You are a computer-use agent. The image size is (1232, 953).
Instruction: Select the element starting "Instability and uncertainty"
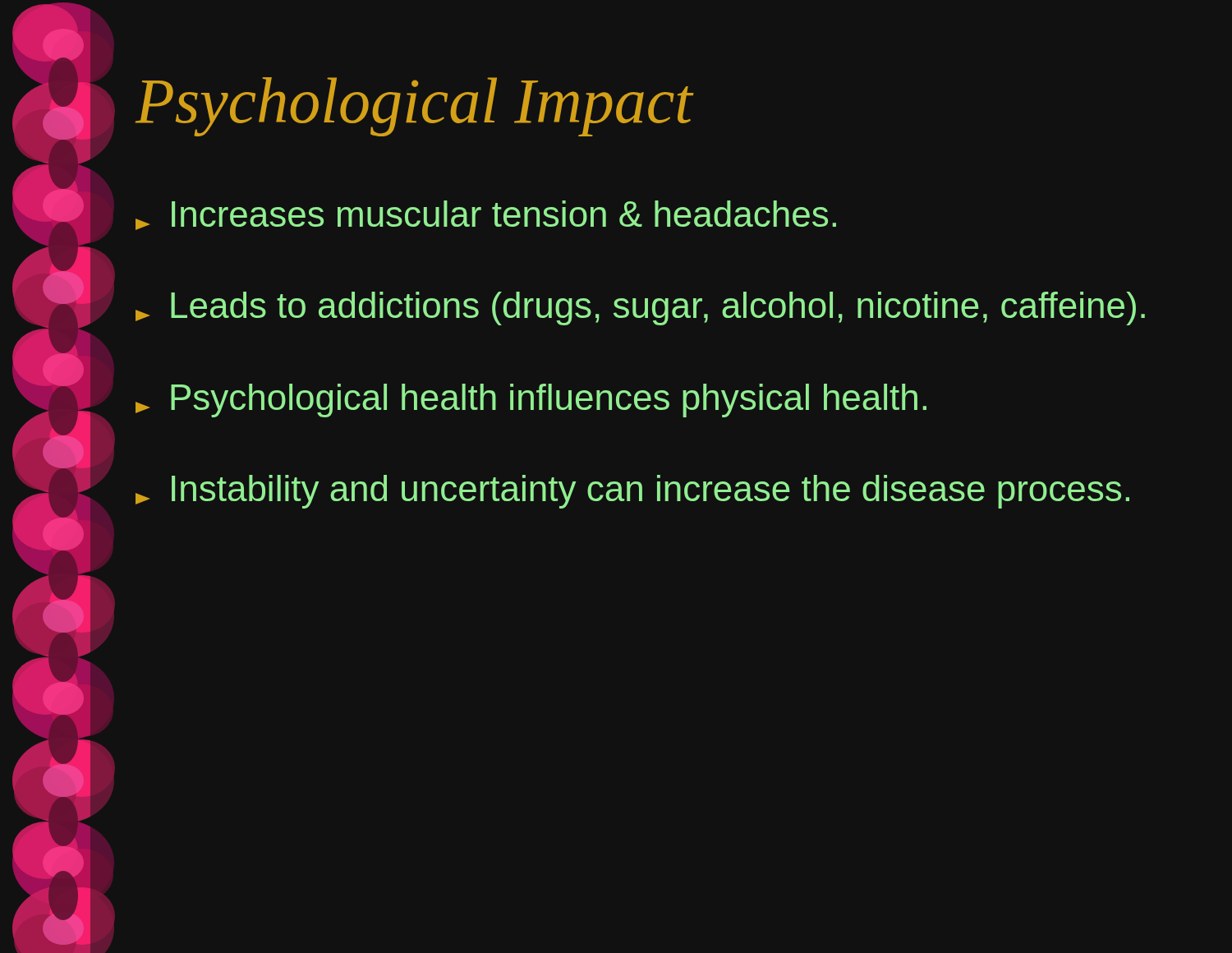[634, 492]
